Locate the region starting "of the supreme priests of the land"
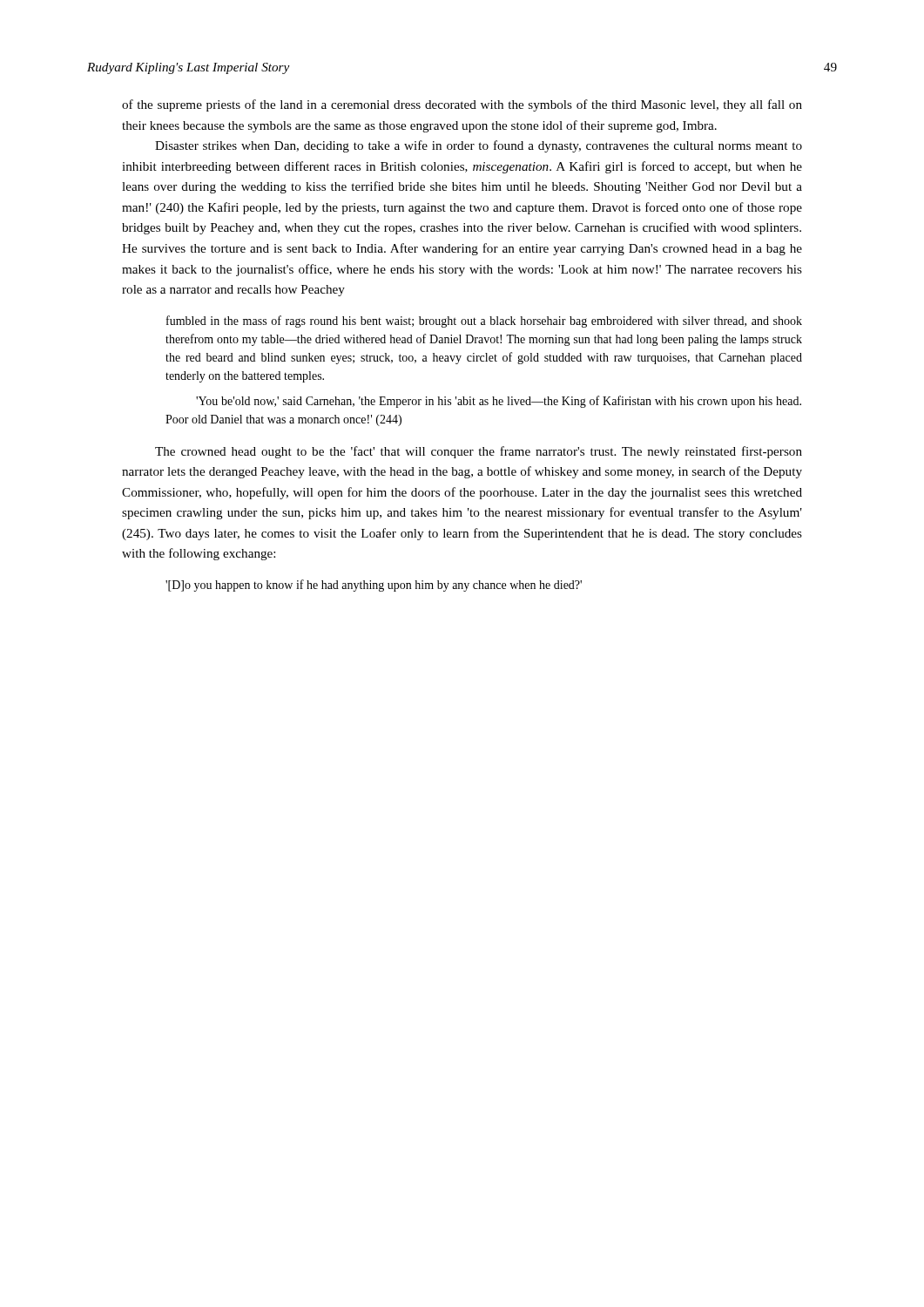Image resolution: width=924 pixels, height=1307 pixels. 462,197
